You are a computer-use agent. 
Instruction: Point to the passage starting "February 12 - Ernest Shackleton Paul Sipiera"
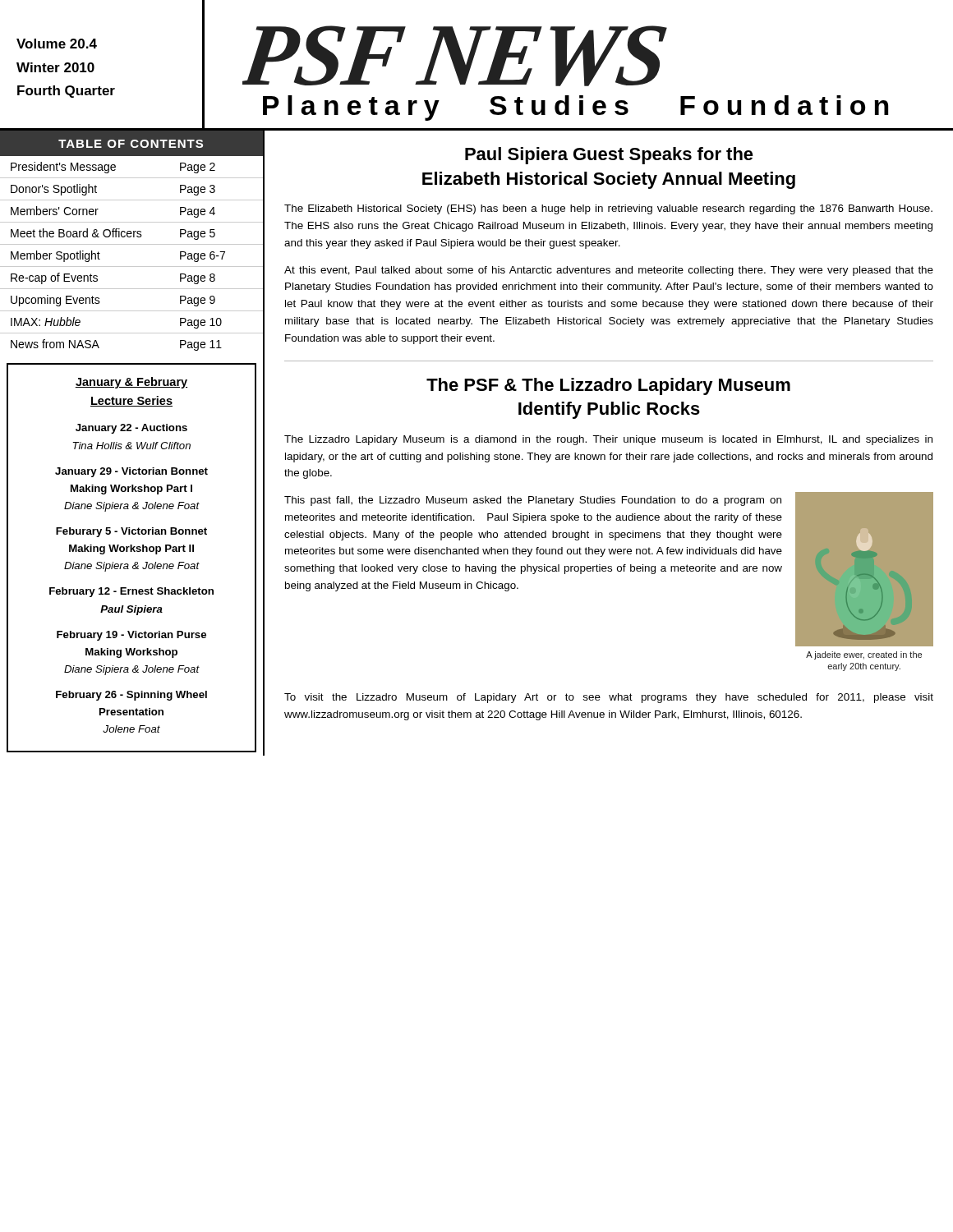[131, 600]
